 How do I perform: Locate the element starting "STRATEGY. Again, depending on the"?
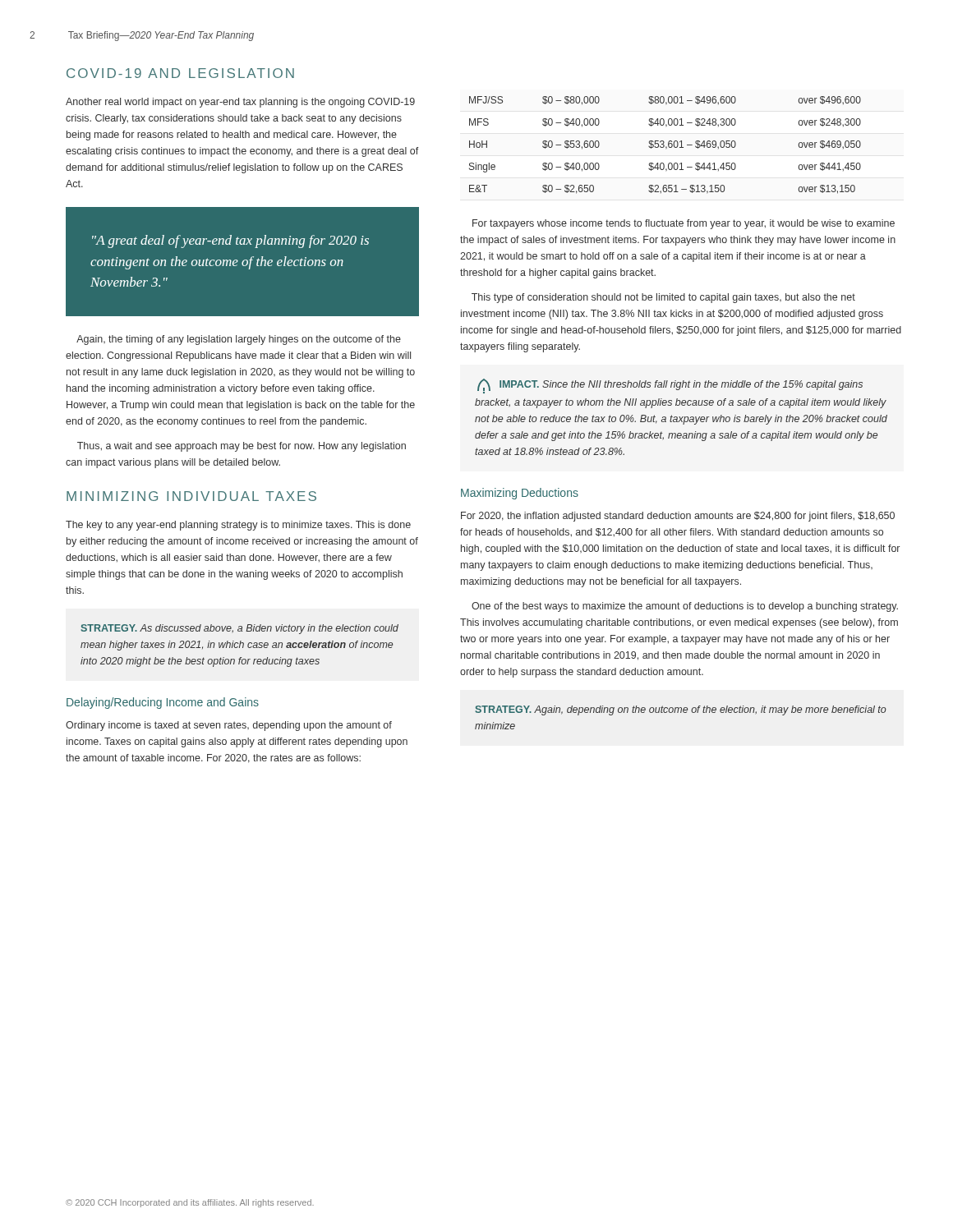coord(681,718)
